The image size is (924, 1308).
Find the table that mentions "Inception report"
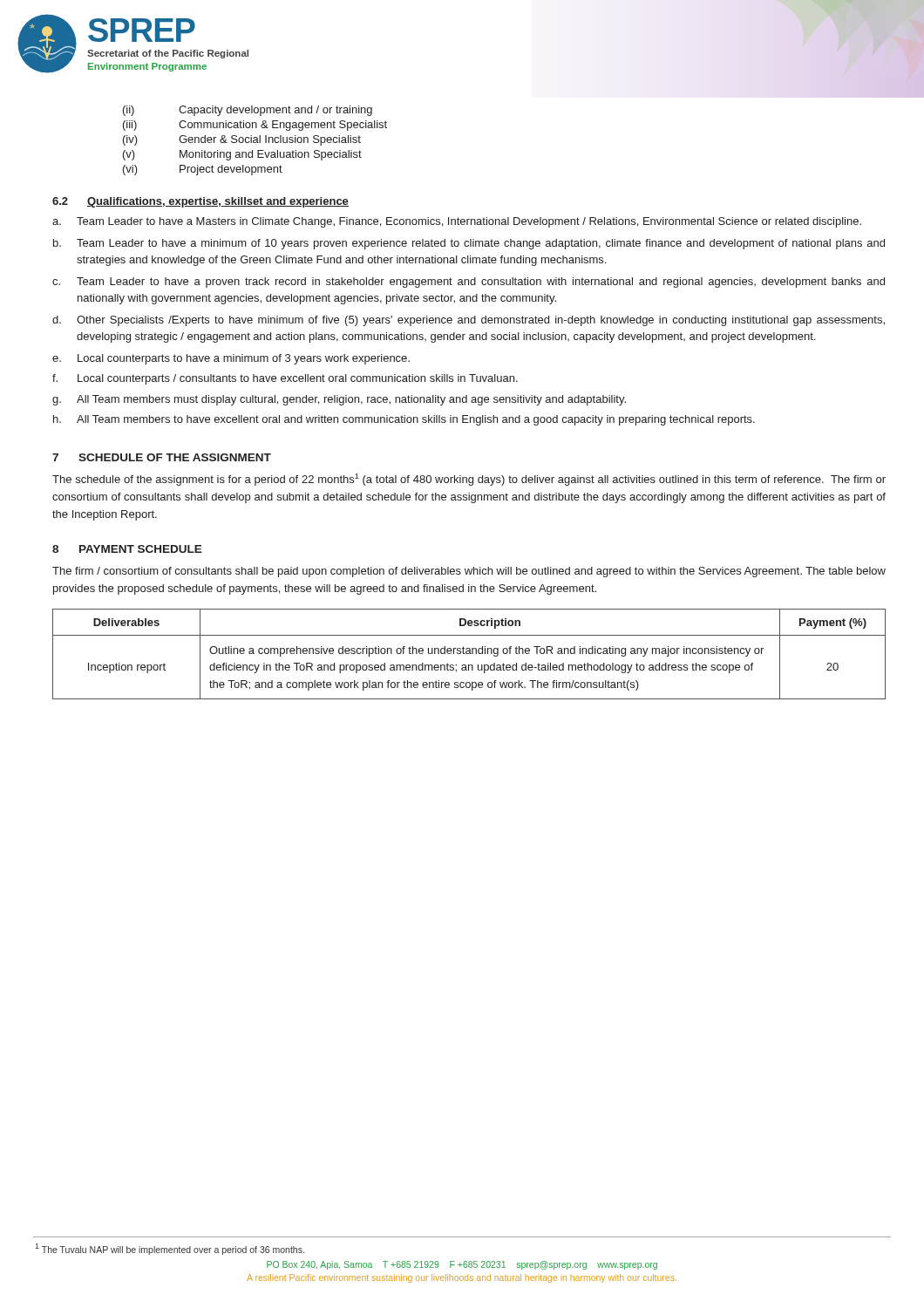click(x=469, y=654)
